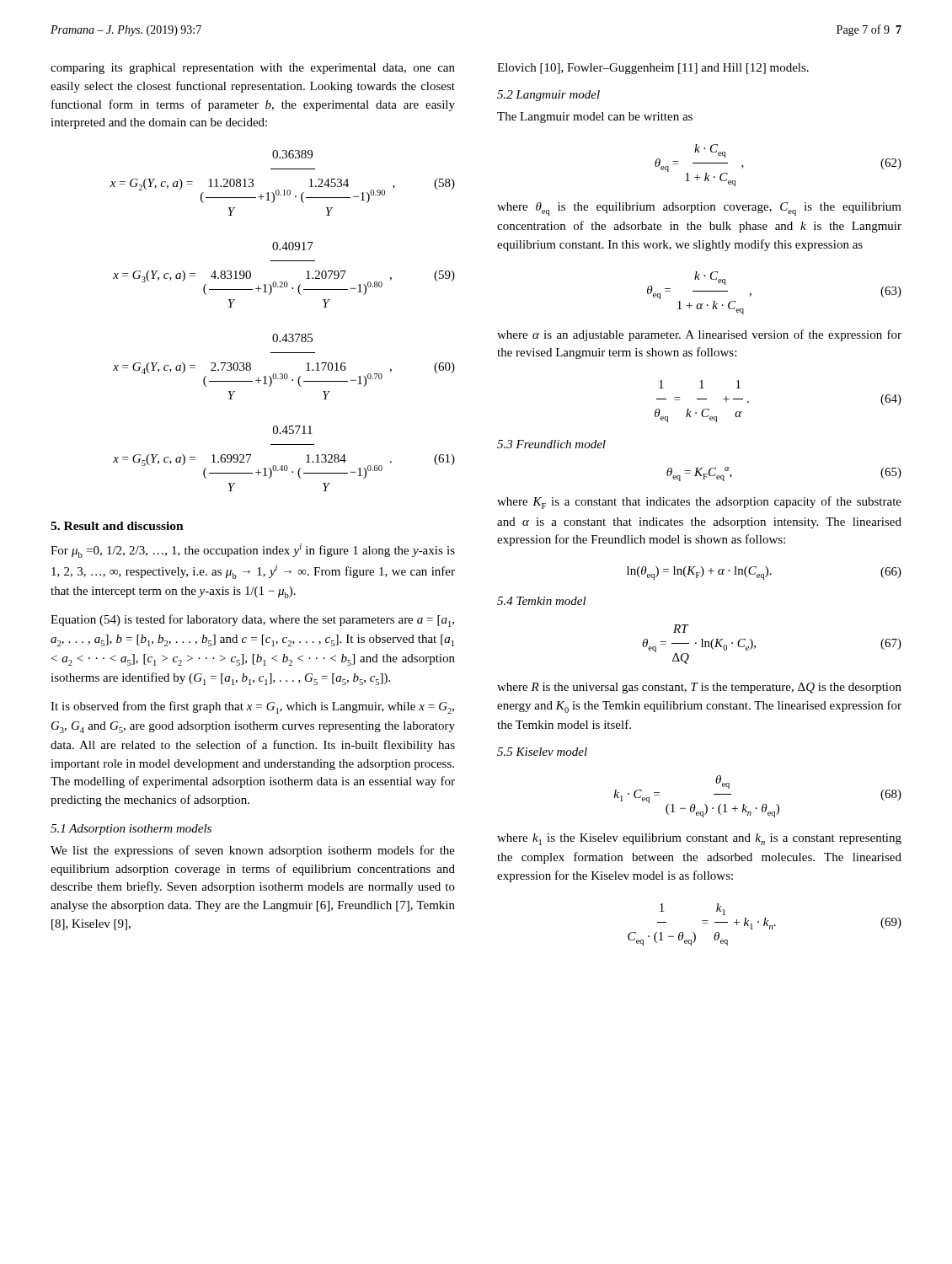
Task: Where does it say "5. Result and discussion"?
Action: (117, 525)
